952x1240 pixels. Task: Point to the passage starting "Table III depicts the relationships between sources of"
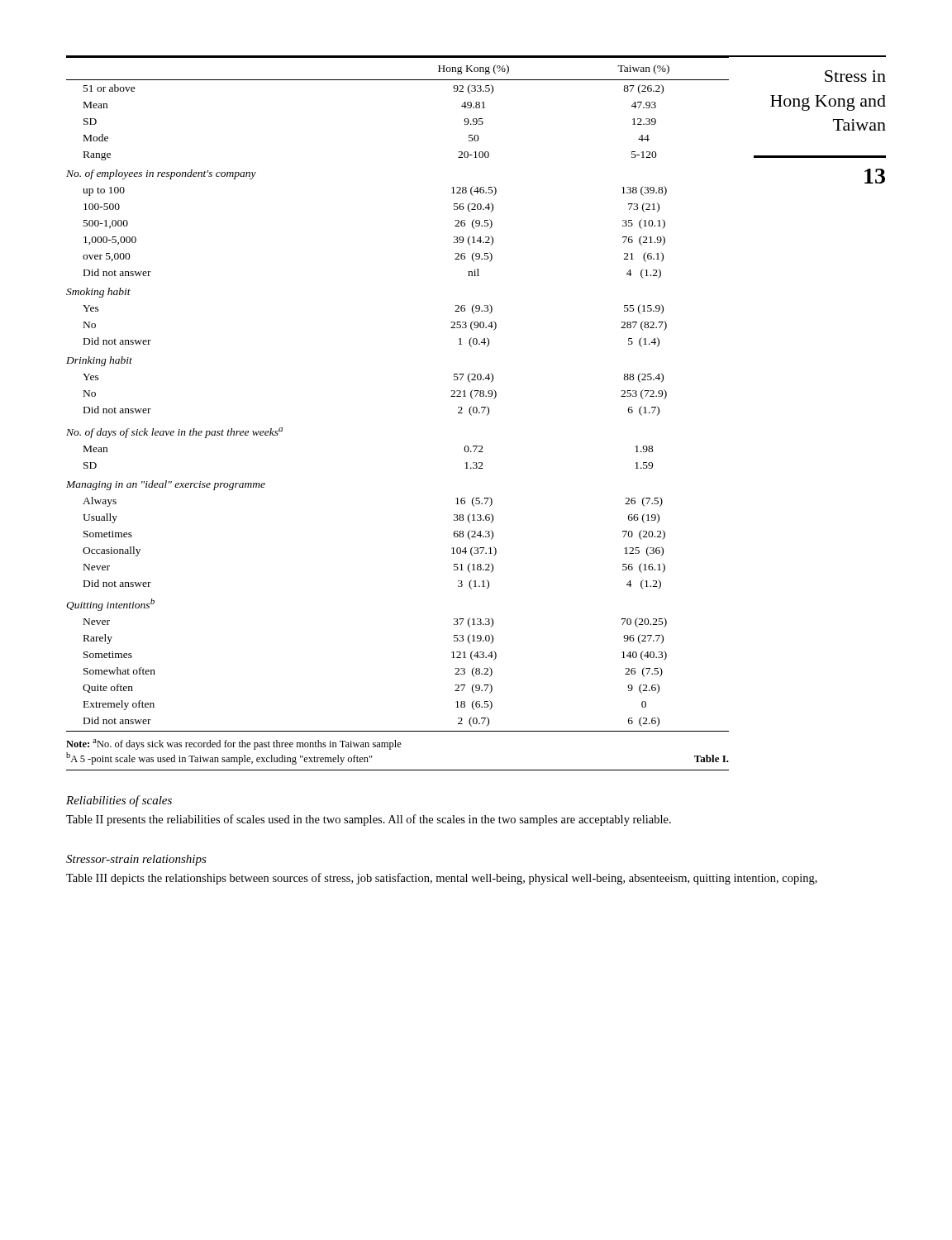point(442,878)
